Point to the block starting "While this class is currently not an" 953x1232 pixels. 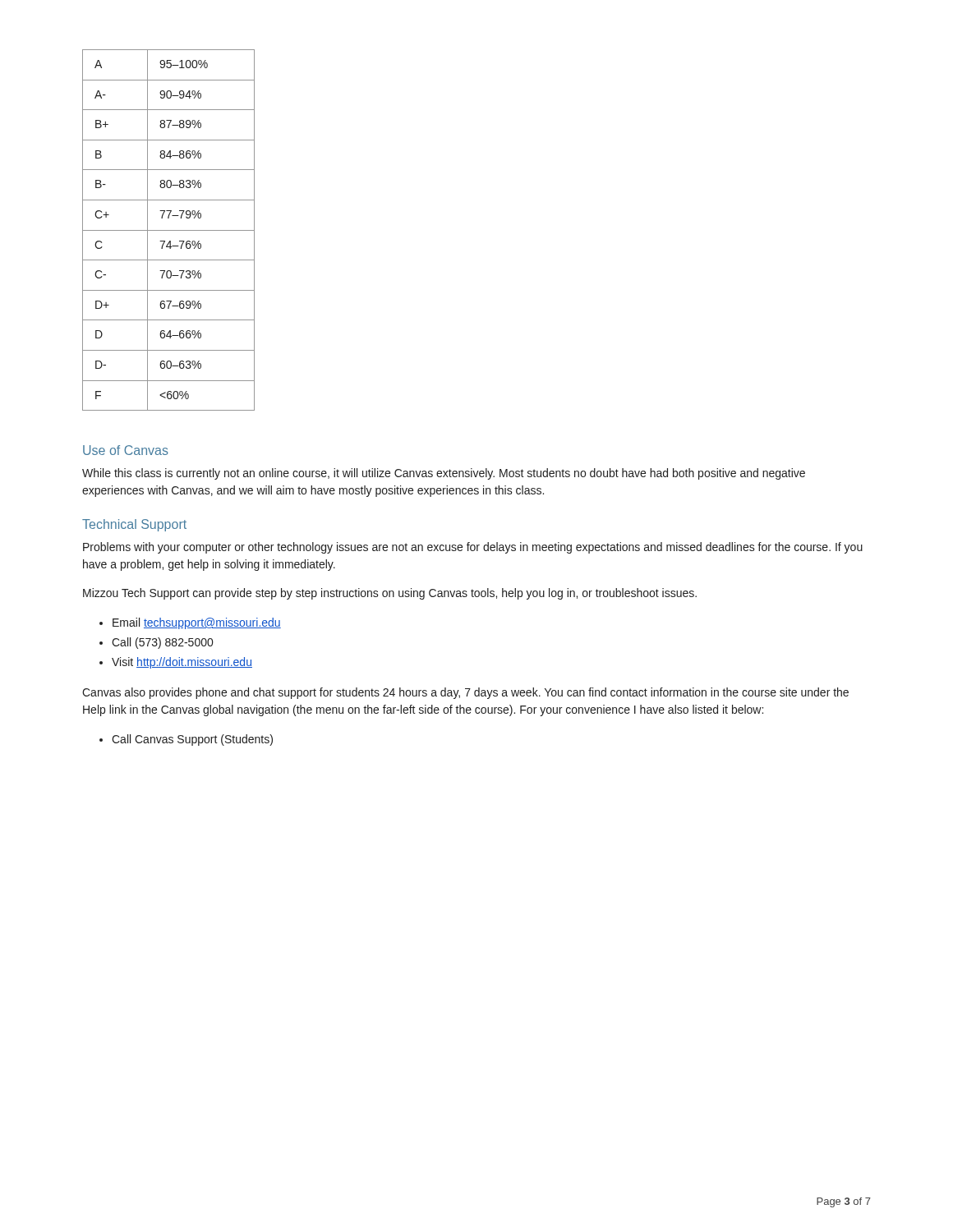tap(476, 482)
